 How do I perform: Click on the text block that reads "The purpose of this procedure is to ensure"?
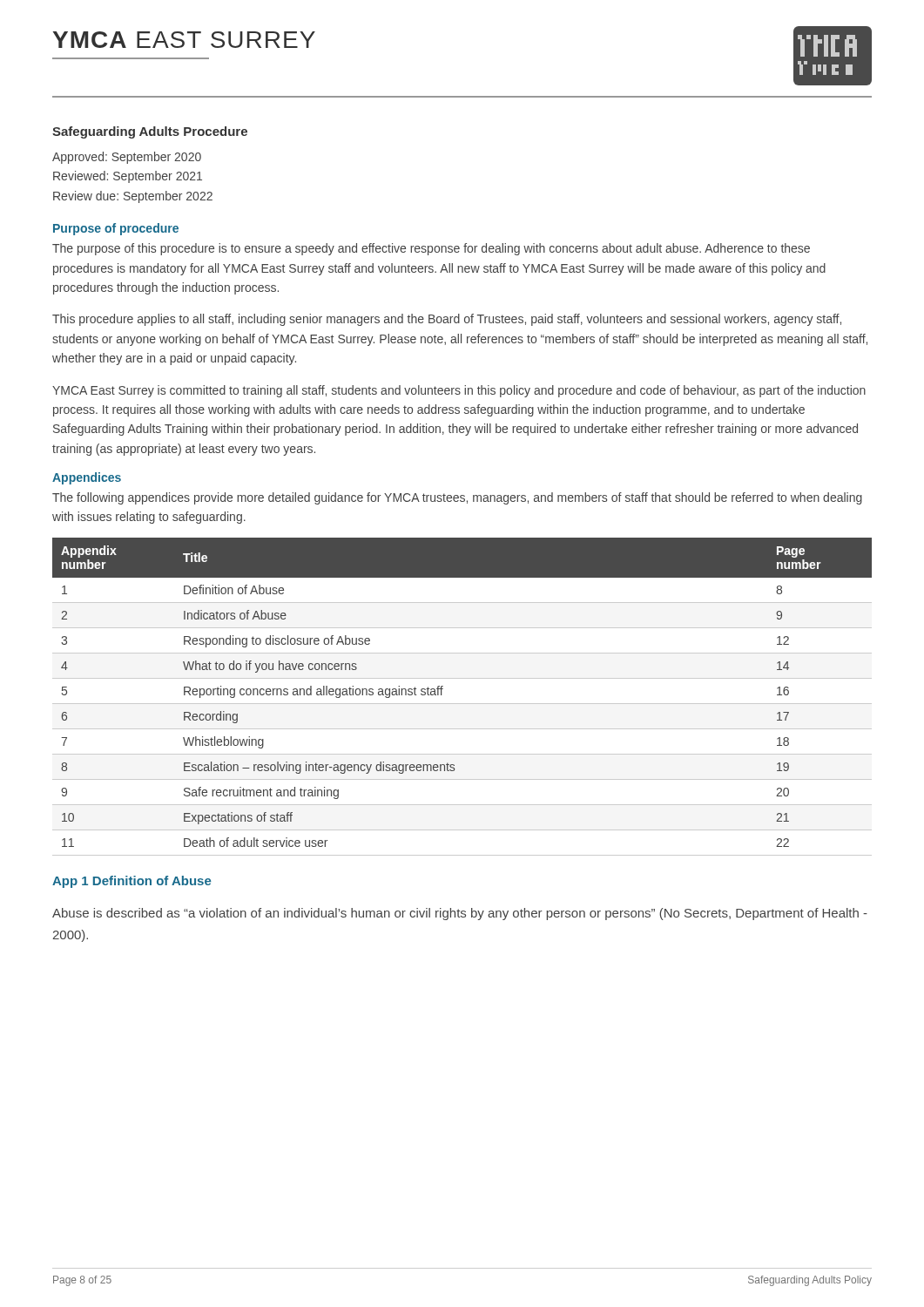pyautogui.click(x=462, y=268)
